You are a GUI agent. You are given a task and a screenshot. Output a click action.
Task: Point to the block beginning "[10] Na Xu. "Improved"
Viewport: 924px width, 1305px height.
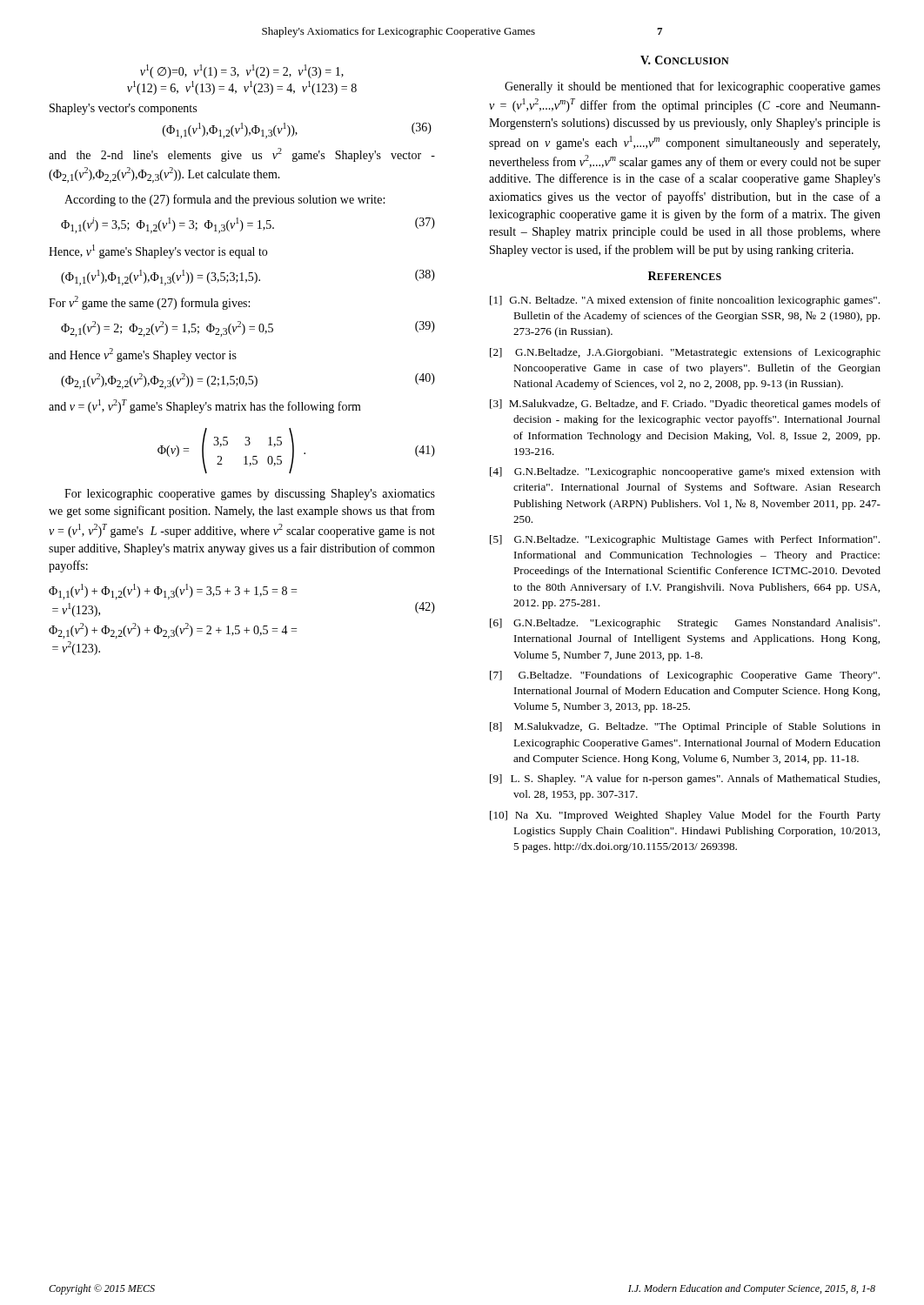[685, 830]
